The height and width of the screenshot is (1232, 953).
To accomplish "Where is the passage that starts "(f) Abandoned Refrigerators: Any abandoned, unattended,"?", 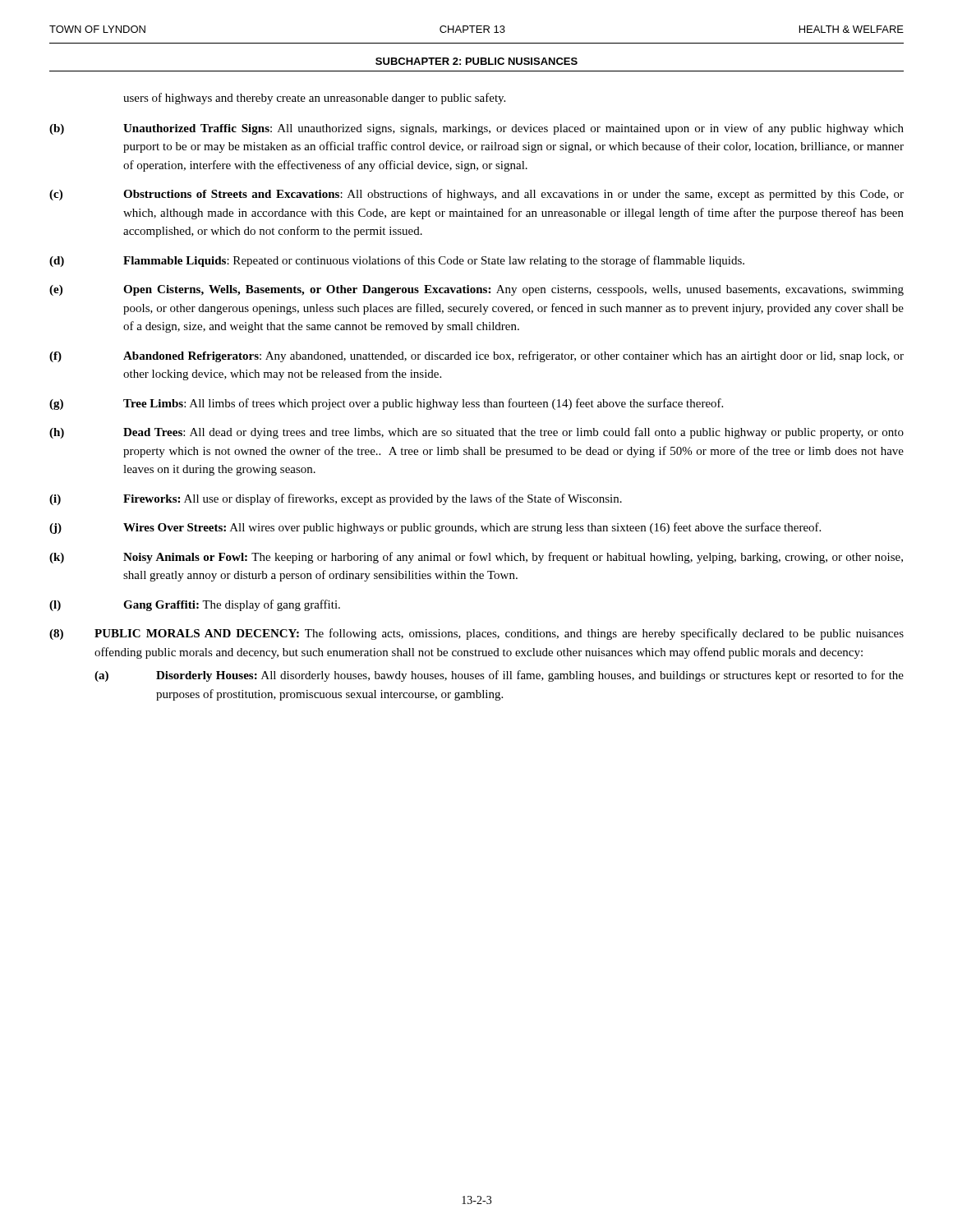I will [x=476, y=365].
